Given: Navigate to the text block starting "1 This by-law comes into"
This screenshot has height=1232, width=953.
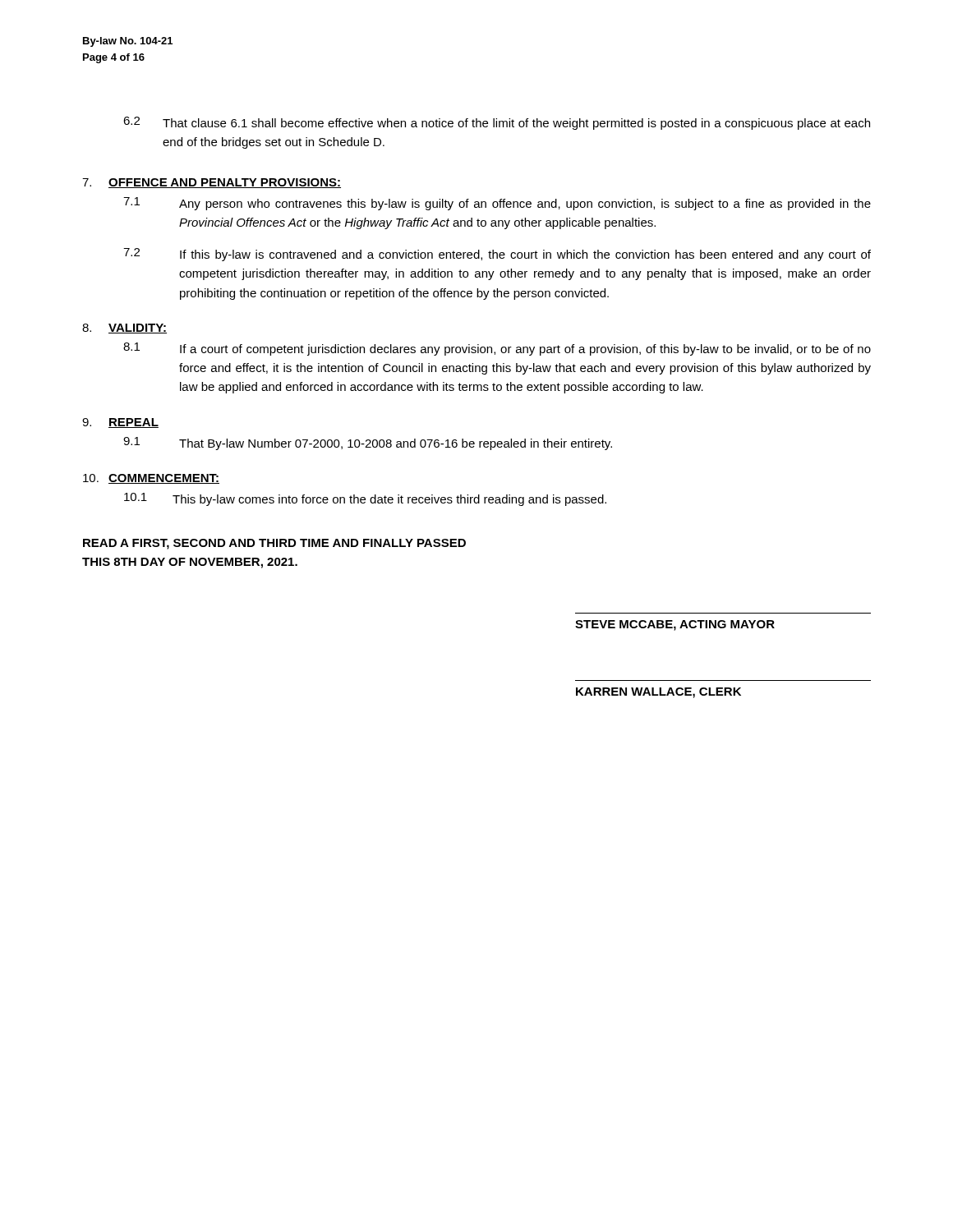Looking at the screenshot, I should [497, 499].
